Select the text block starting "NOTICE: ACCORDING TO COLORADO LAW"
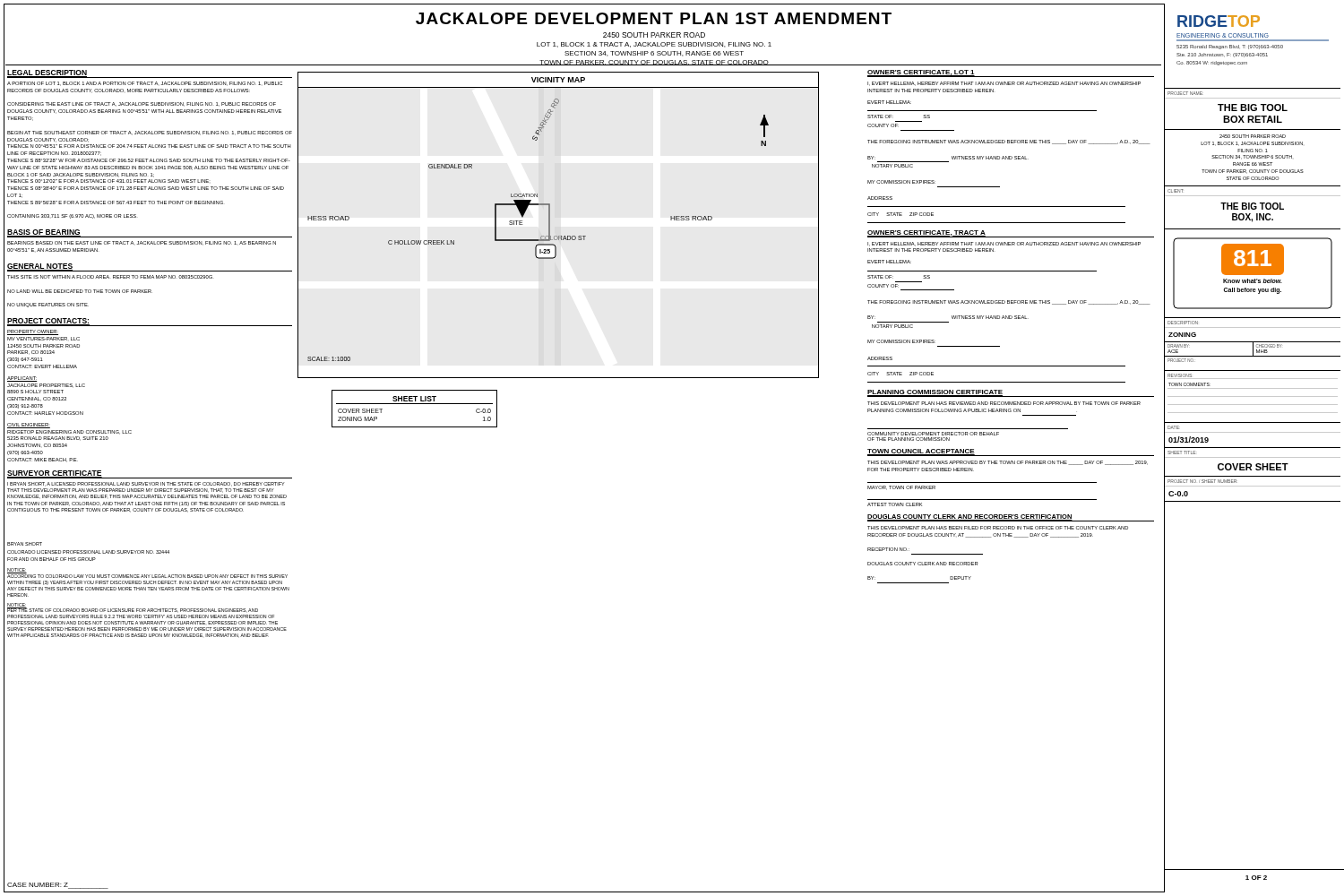The width and height of the screenshot is (1344, 896). [148, 582]
